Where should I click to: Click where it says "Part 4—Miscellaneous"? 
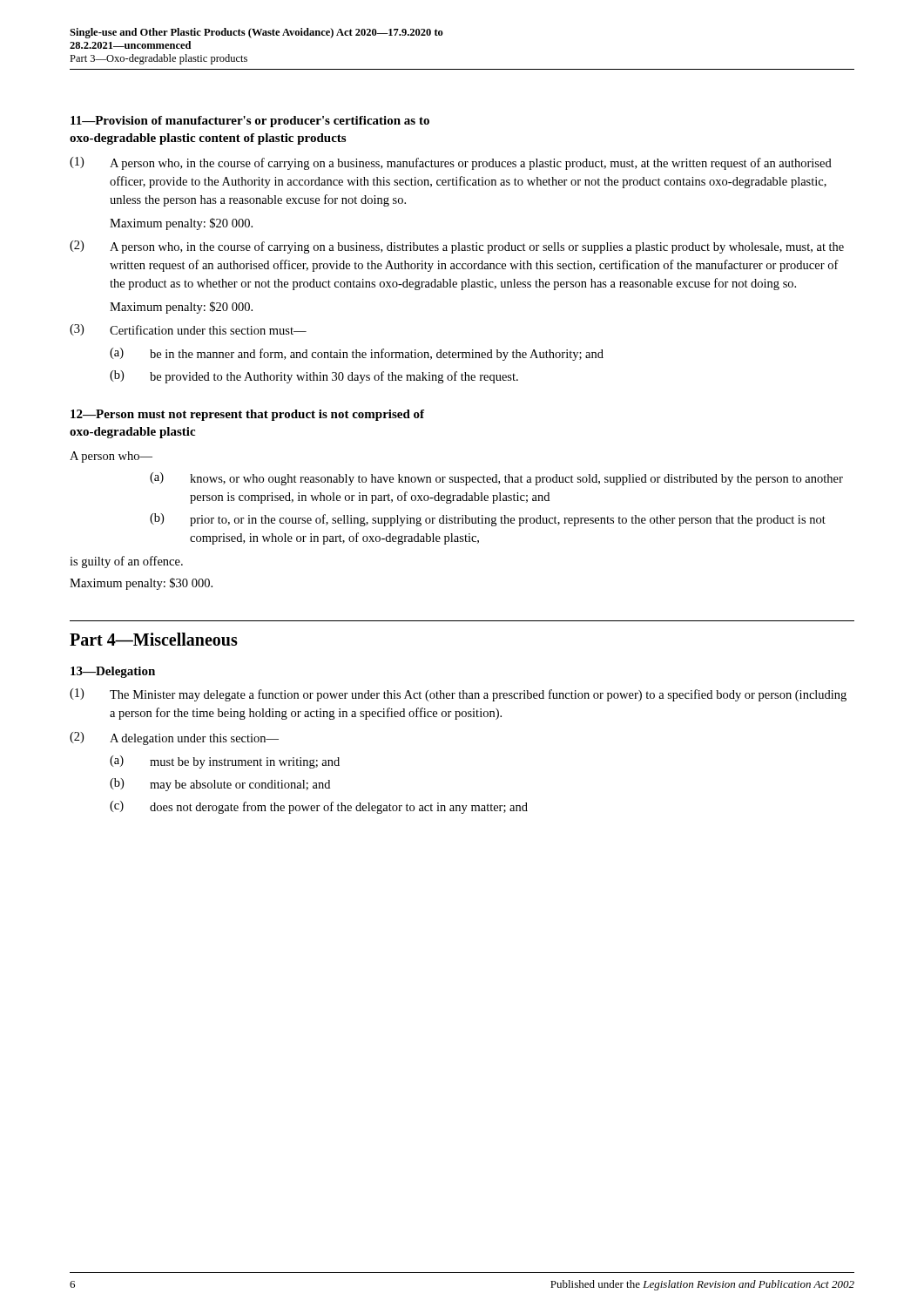pyautogui.click(x=154, y=640)
